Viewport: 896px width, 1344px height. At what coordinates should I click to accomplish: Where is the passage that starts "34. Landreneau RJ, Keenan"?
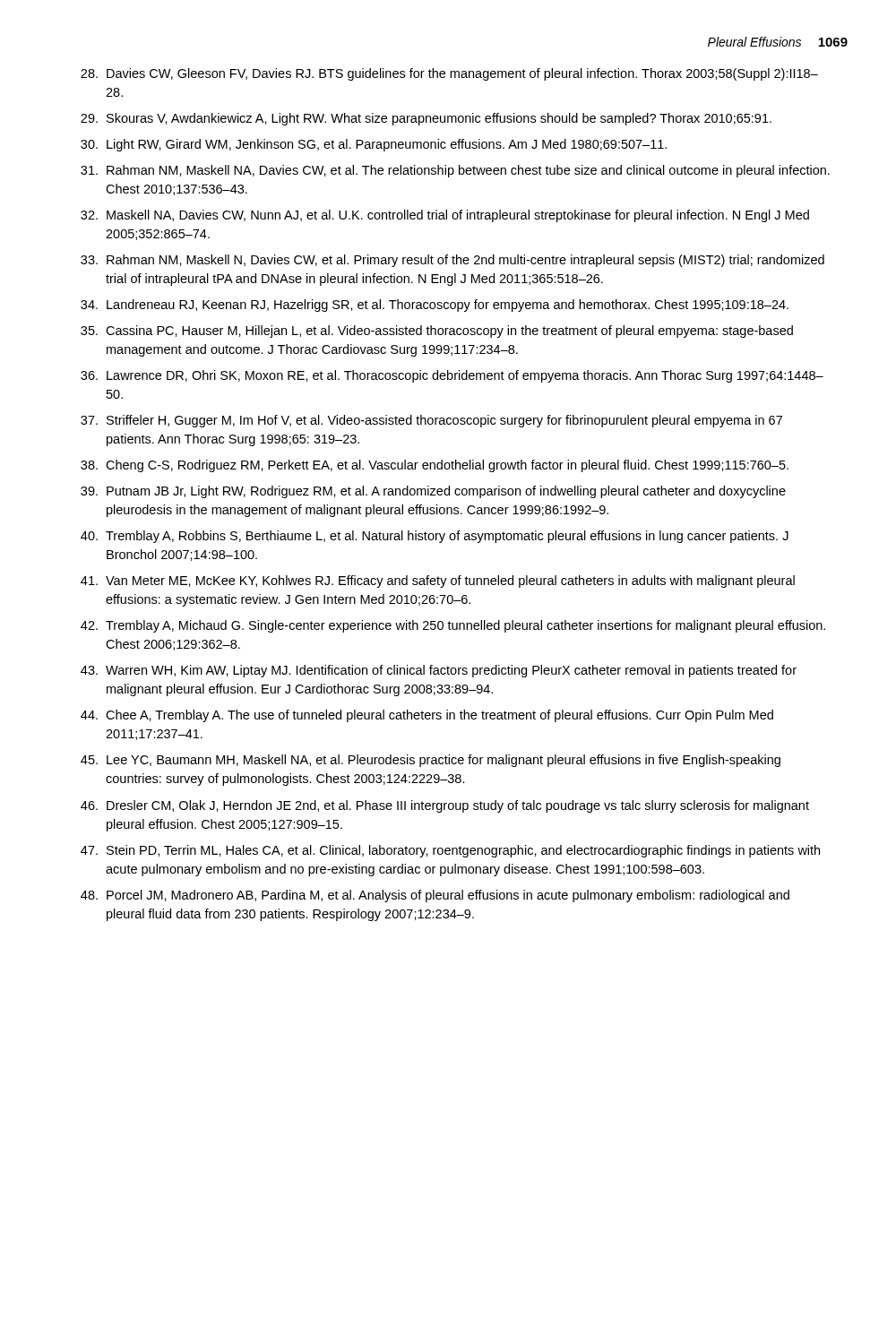click(x=448, y=305)
